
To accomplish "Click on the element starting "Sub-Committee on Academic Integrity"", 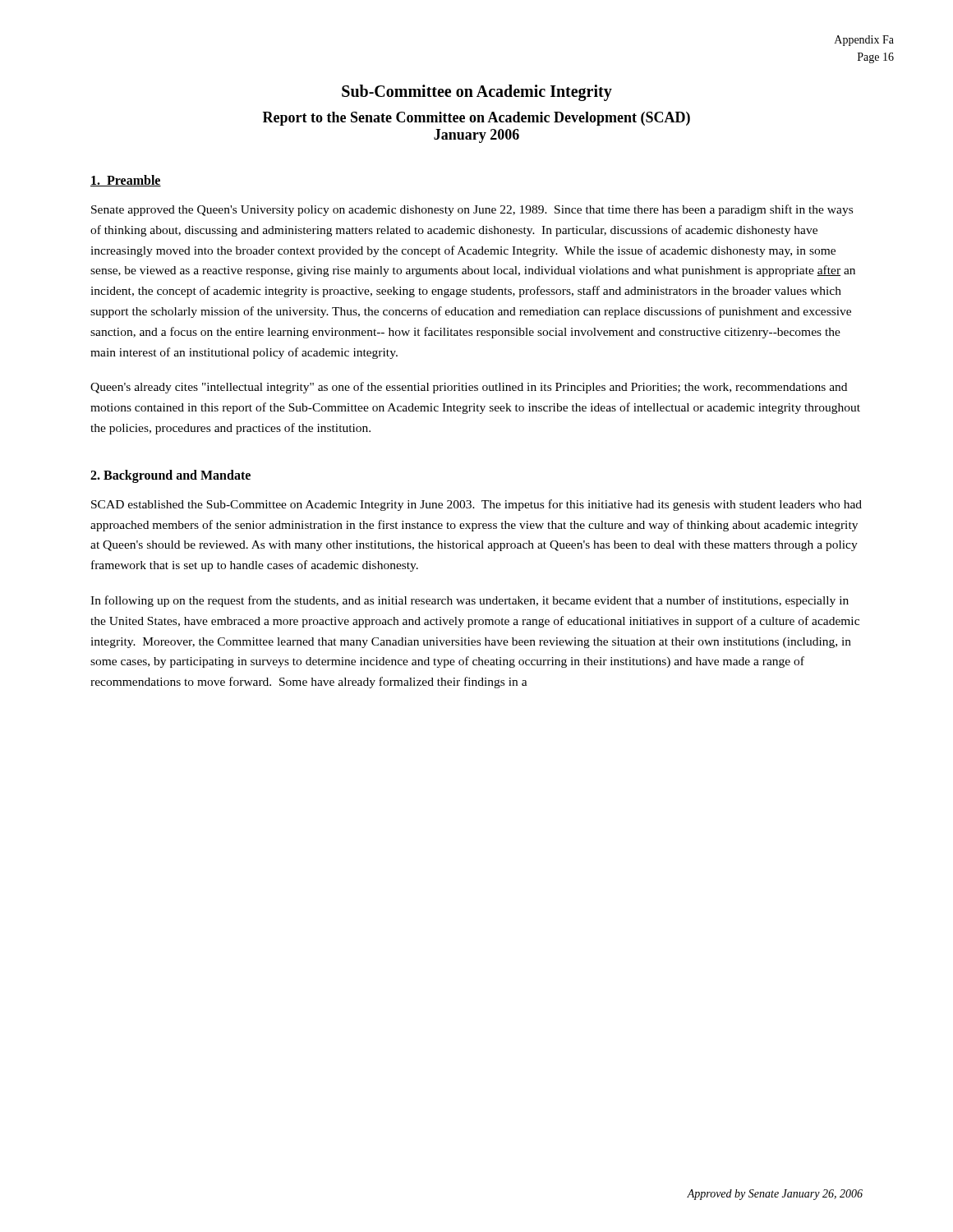I will [476, 92].
